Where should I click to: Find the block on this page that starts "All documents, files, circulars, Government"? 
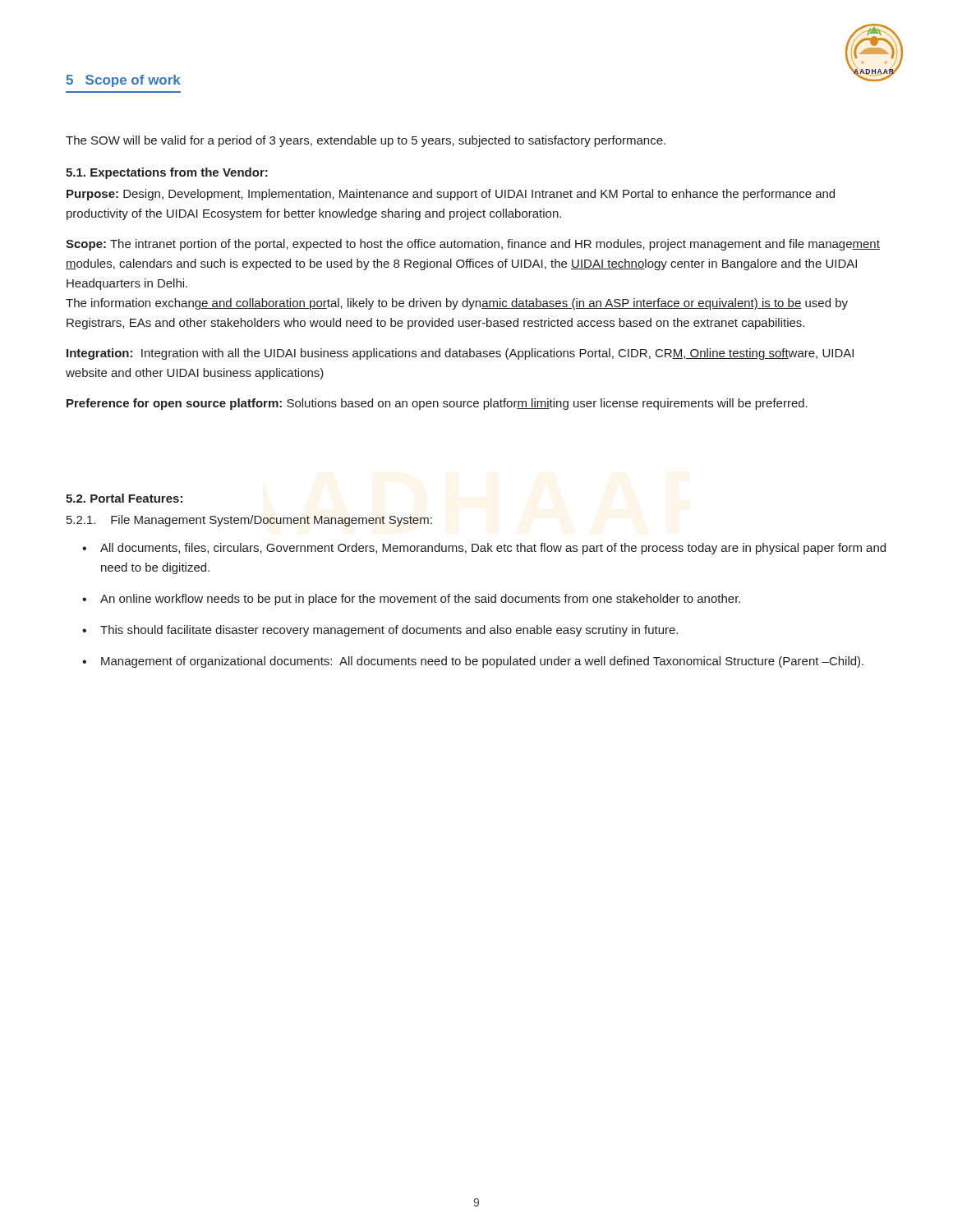[x=493, y=557]
